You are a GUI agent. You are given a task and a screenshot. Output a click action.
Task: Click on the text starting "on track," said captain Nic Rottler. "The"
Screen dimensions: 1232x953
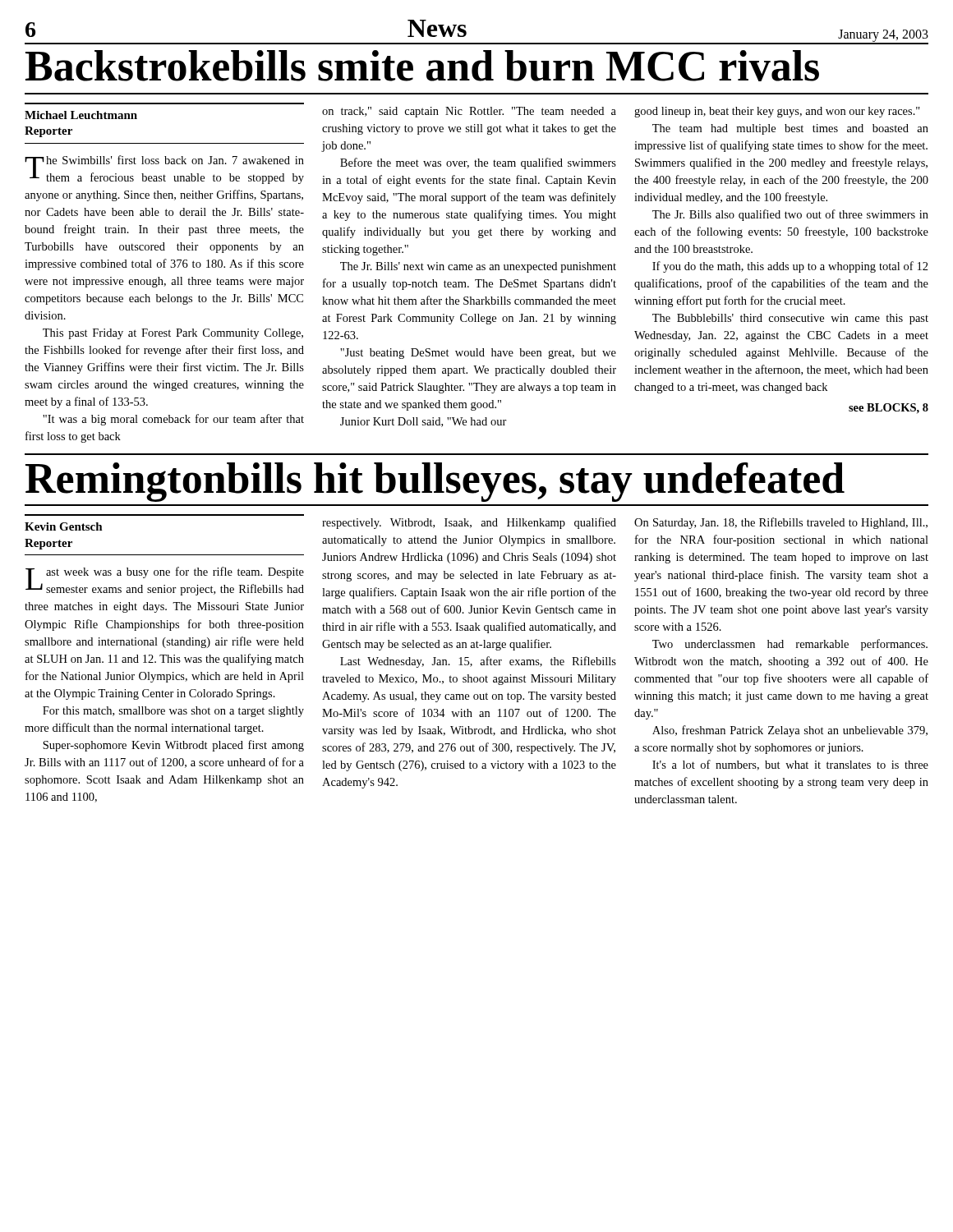[469, 266]
